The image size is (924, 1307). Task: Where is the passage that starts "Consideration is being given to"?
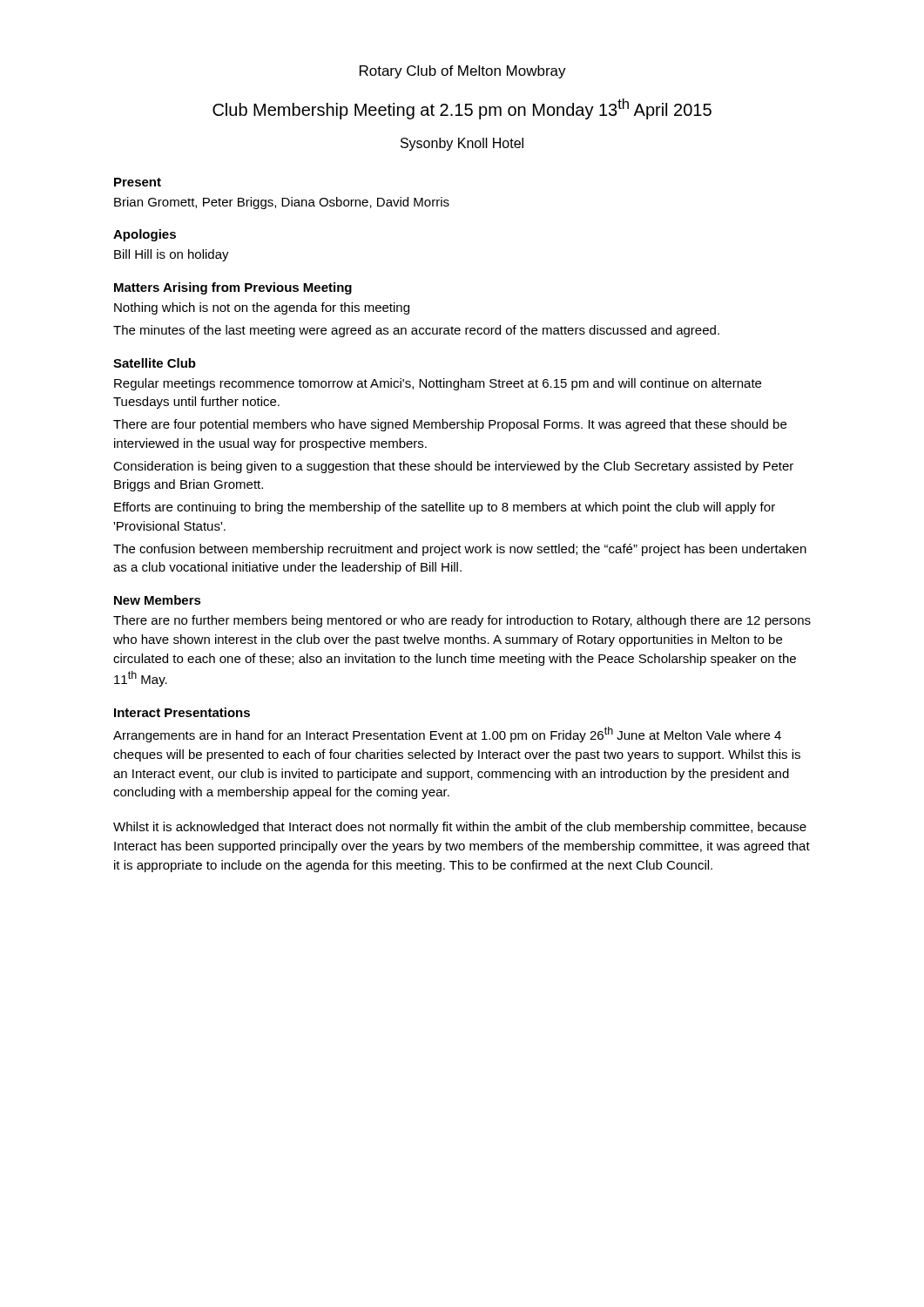[453, 475]
